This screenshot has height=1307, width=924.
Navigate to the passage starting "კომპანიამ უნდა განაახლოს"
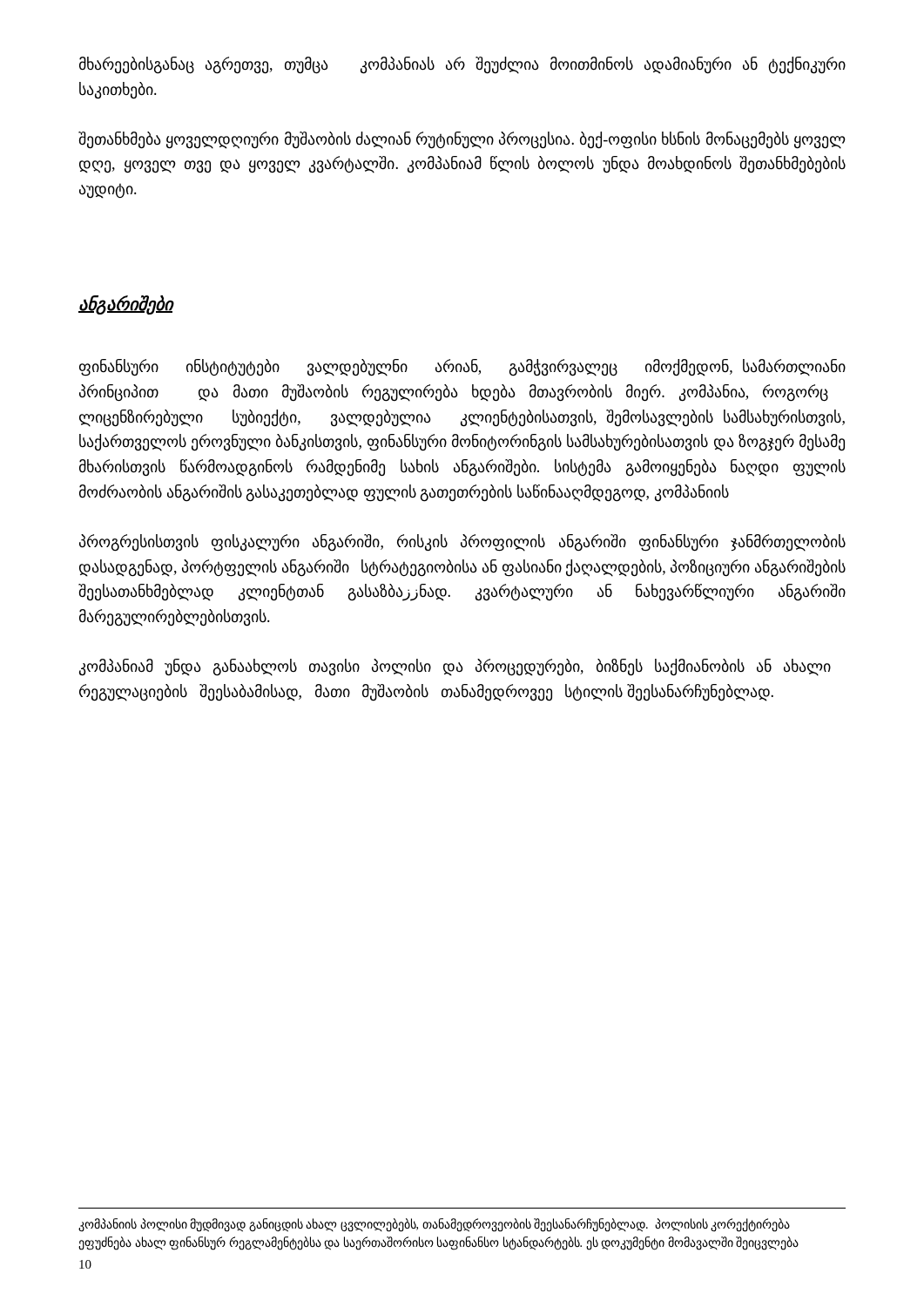(462, 679)
